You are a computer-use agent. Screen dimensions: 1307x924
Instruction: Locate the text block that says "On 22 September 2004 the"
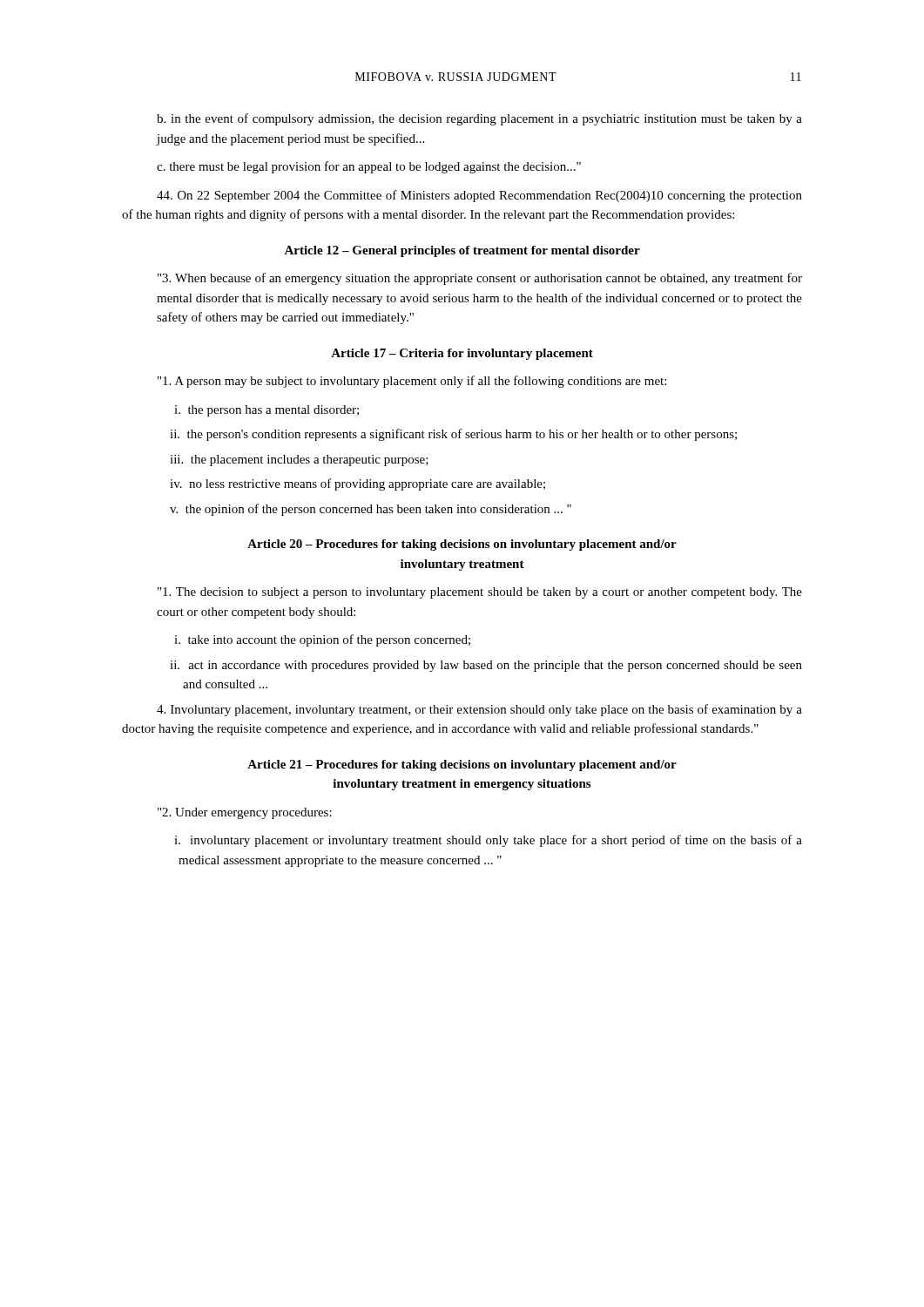point(462,205)
